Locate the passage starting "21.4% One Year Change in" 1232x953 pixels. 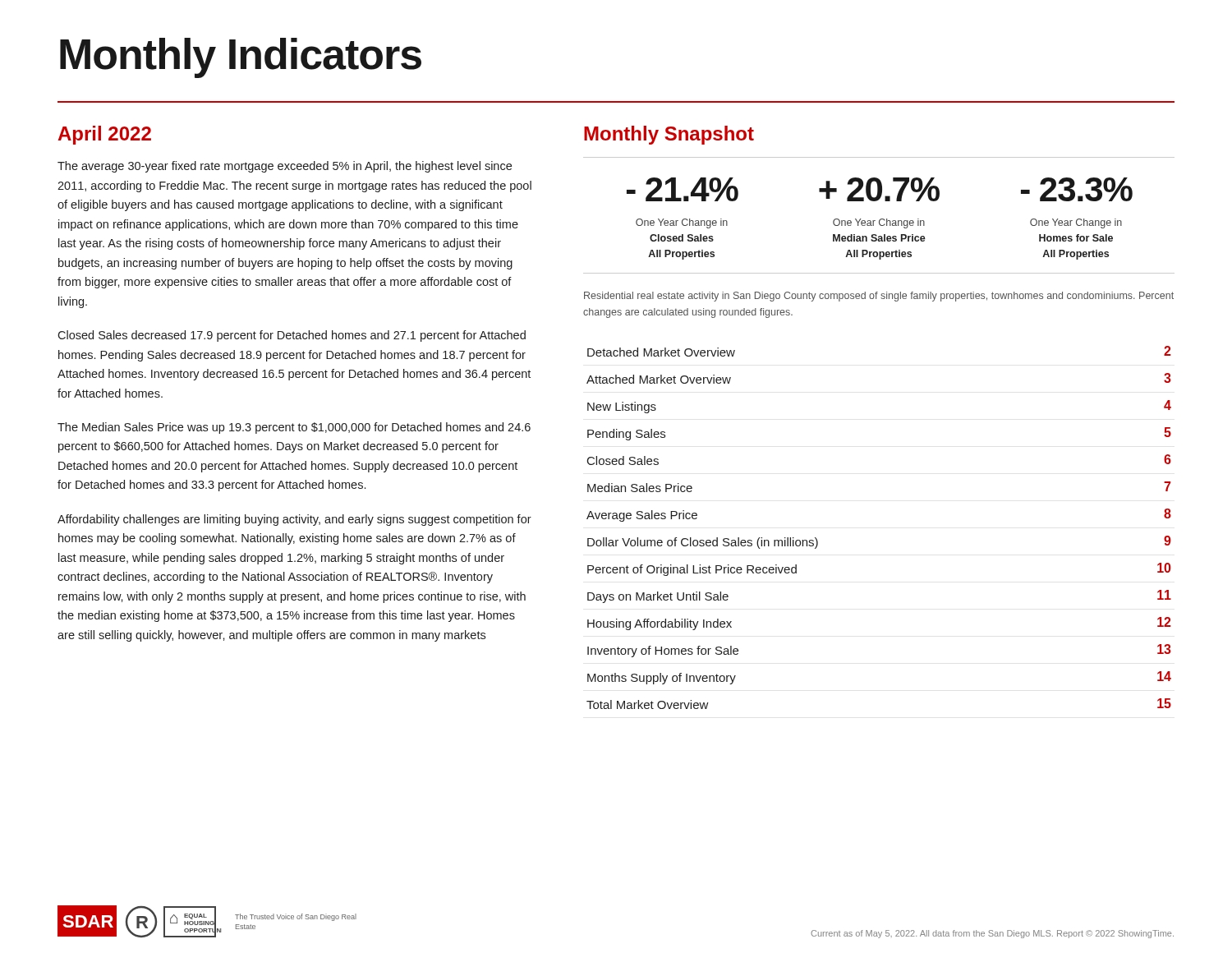click(879, 216)
